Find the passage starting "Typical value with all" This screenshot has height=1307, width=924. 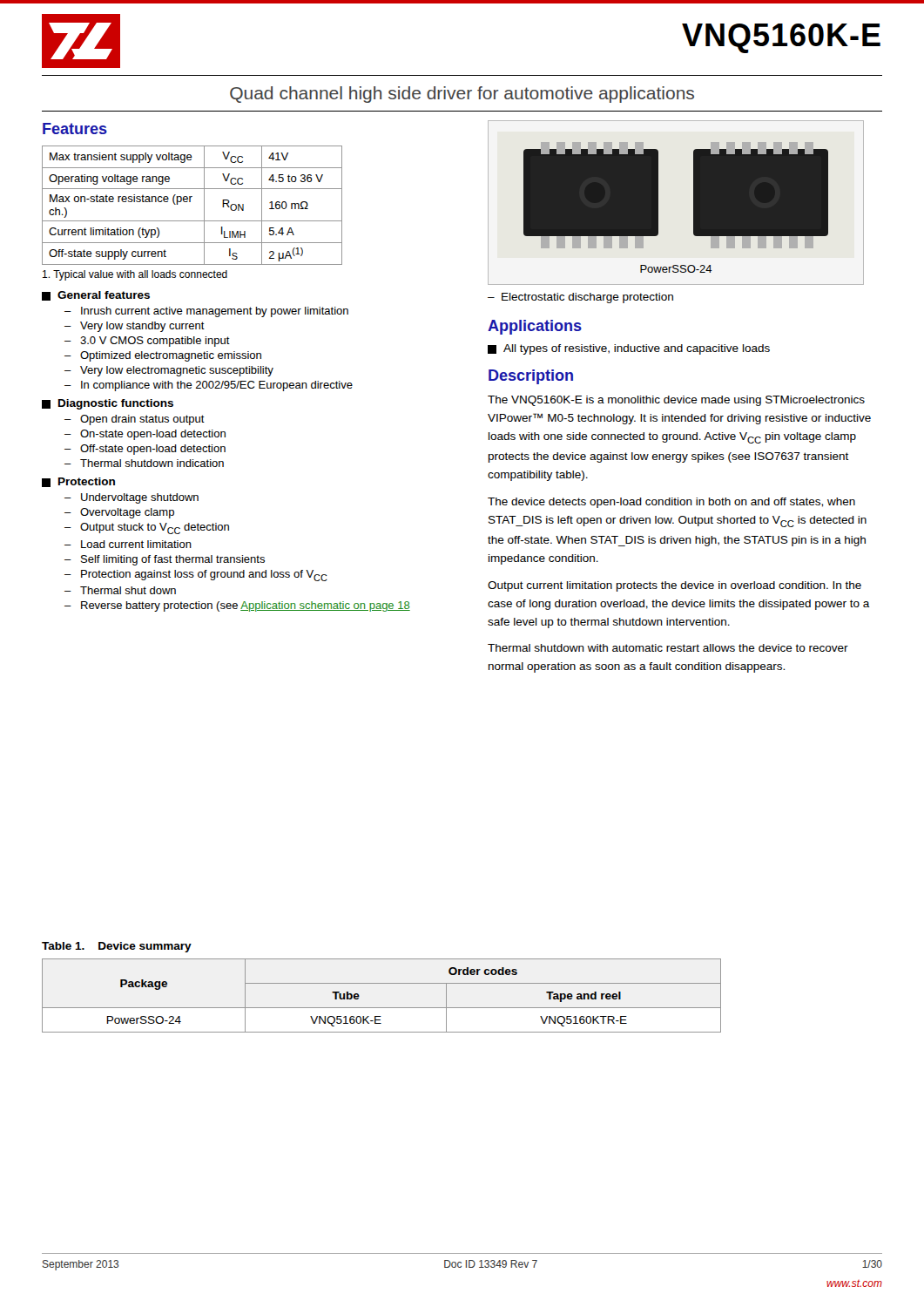point(135,275)
